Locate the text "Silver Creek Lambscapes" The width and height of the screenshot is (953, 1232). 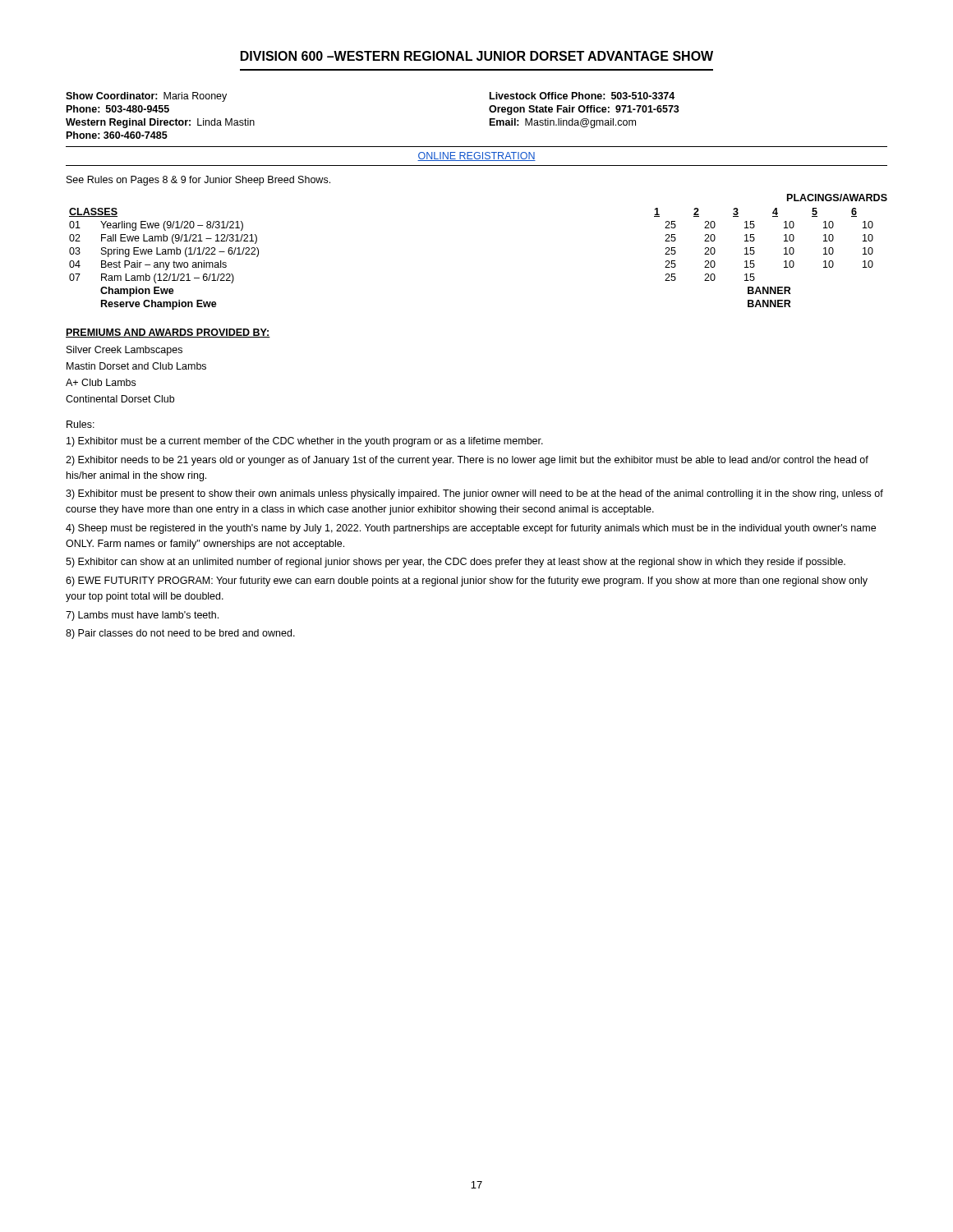coord(124,350)
